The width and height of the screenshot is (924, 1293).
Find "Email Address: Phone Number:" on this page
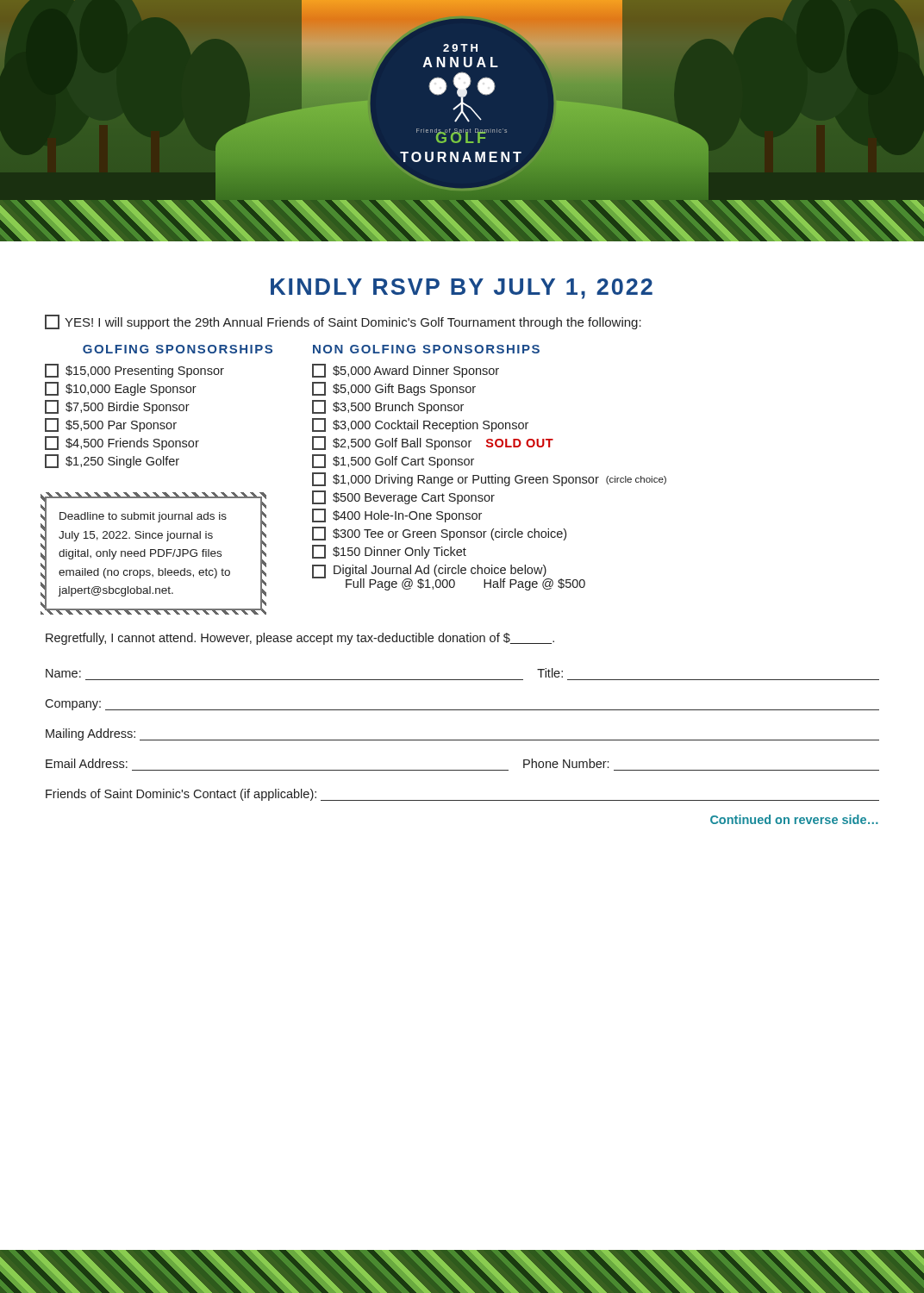point(462,762)
